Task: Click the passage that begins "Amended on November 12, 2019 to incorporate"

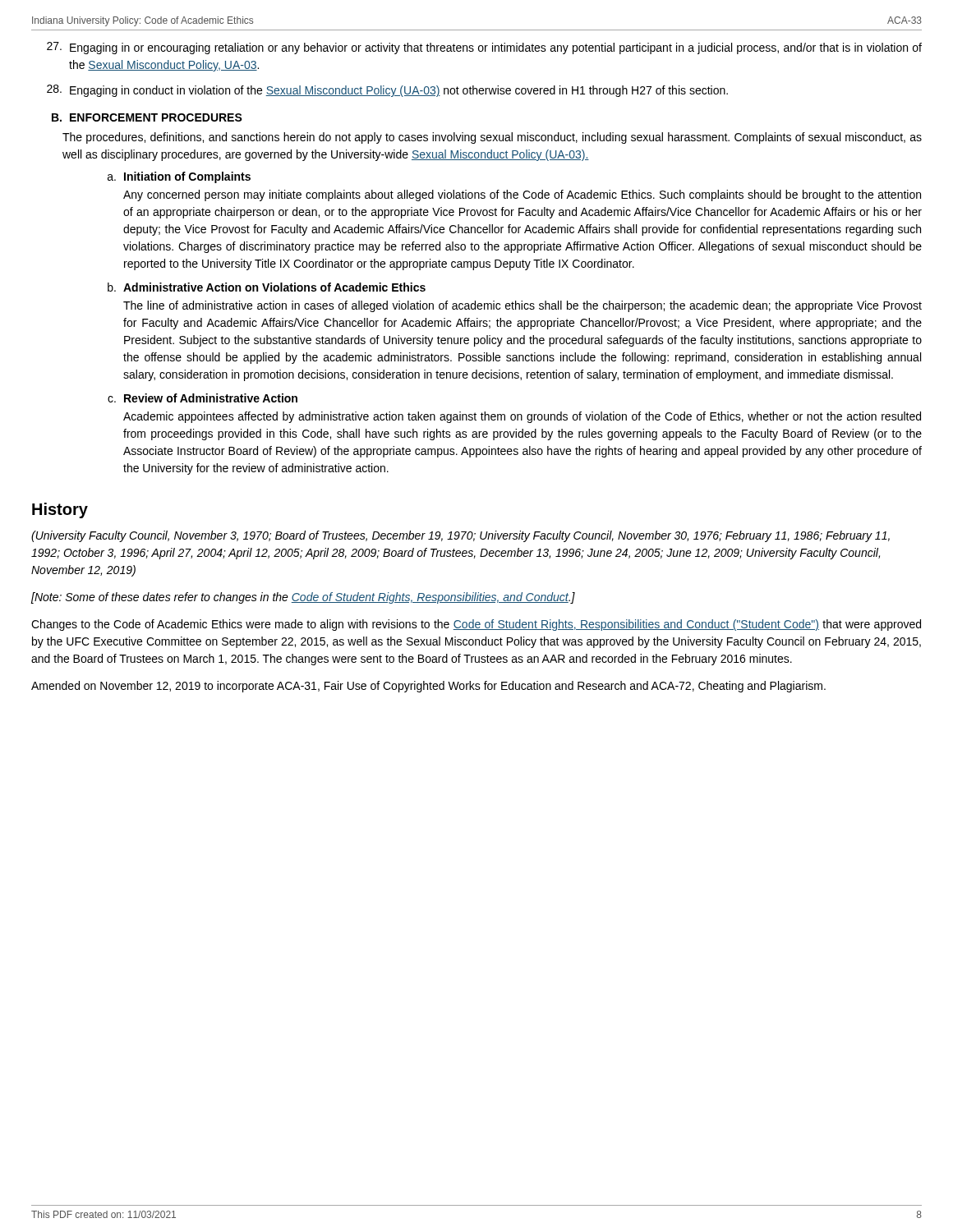Action: pos(429,686)
